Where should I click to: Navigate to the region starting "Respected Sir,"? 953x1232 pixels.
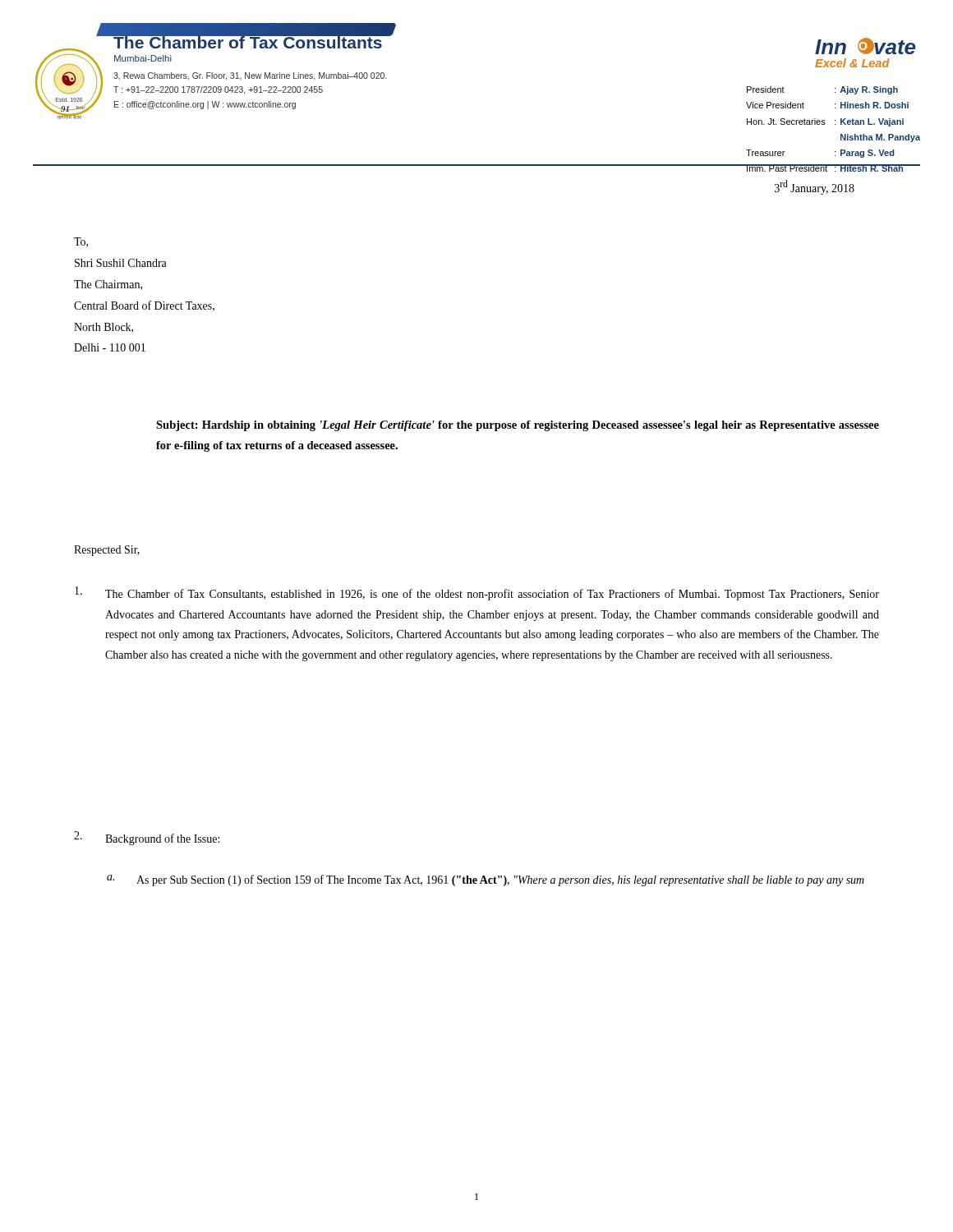[x=107, y=550]
